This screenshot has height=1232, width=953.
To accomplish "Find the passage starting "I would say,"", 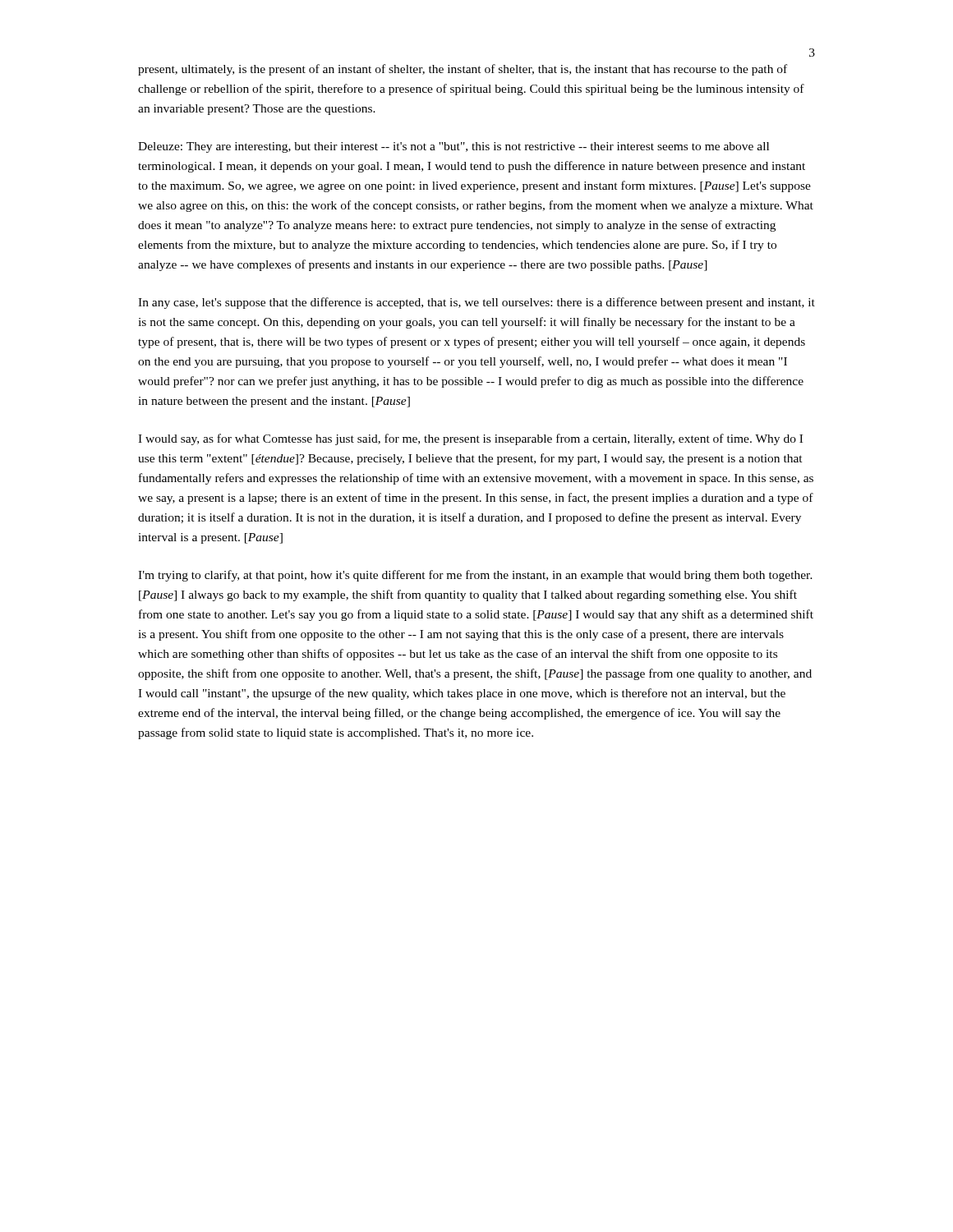I will [476, 488].
